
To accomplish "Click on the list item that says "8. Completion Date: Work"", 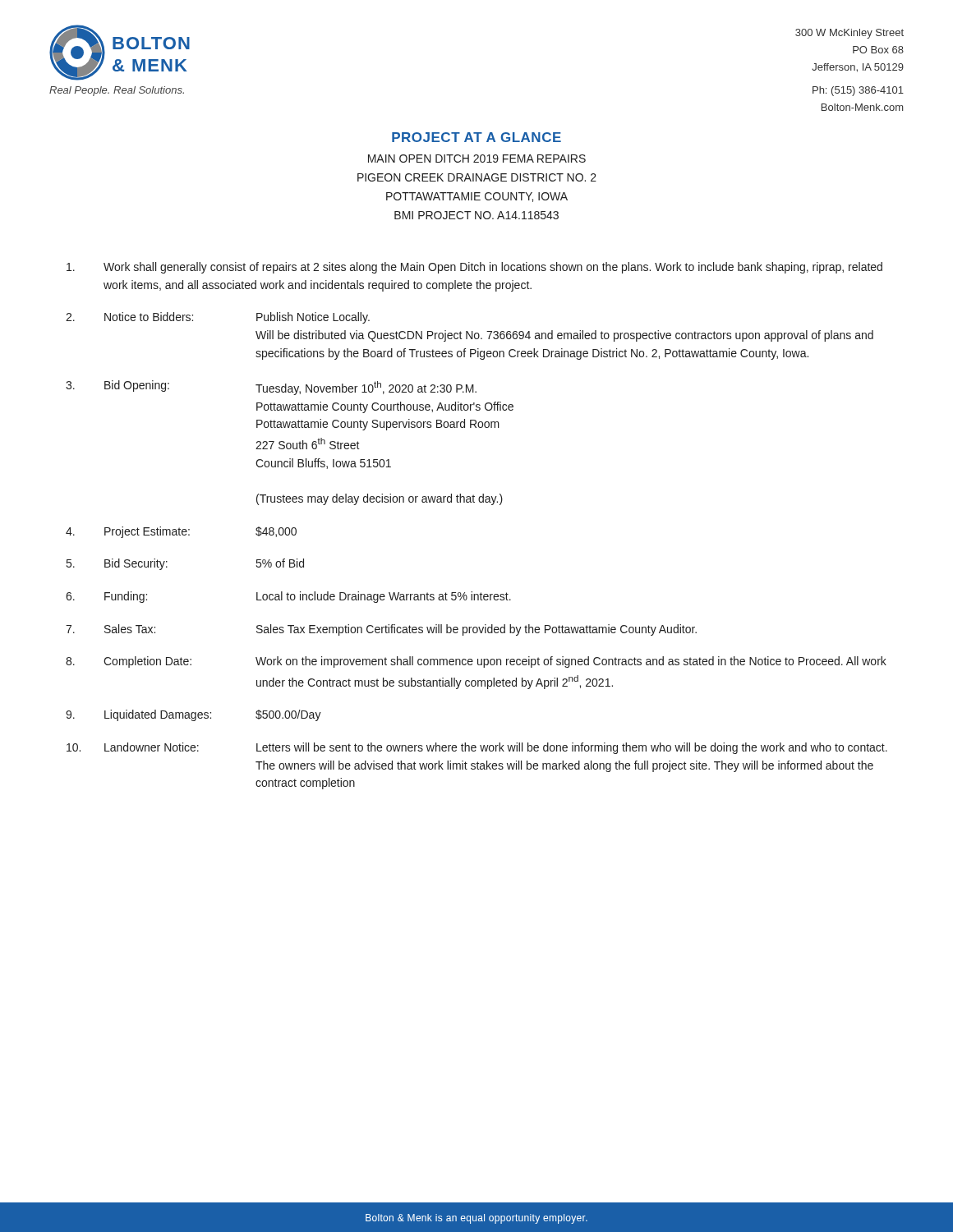I will (481, 673).
